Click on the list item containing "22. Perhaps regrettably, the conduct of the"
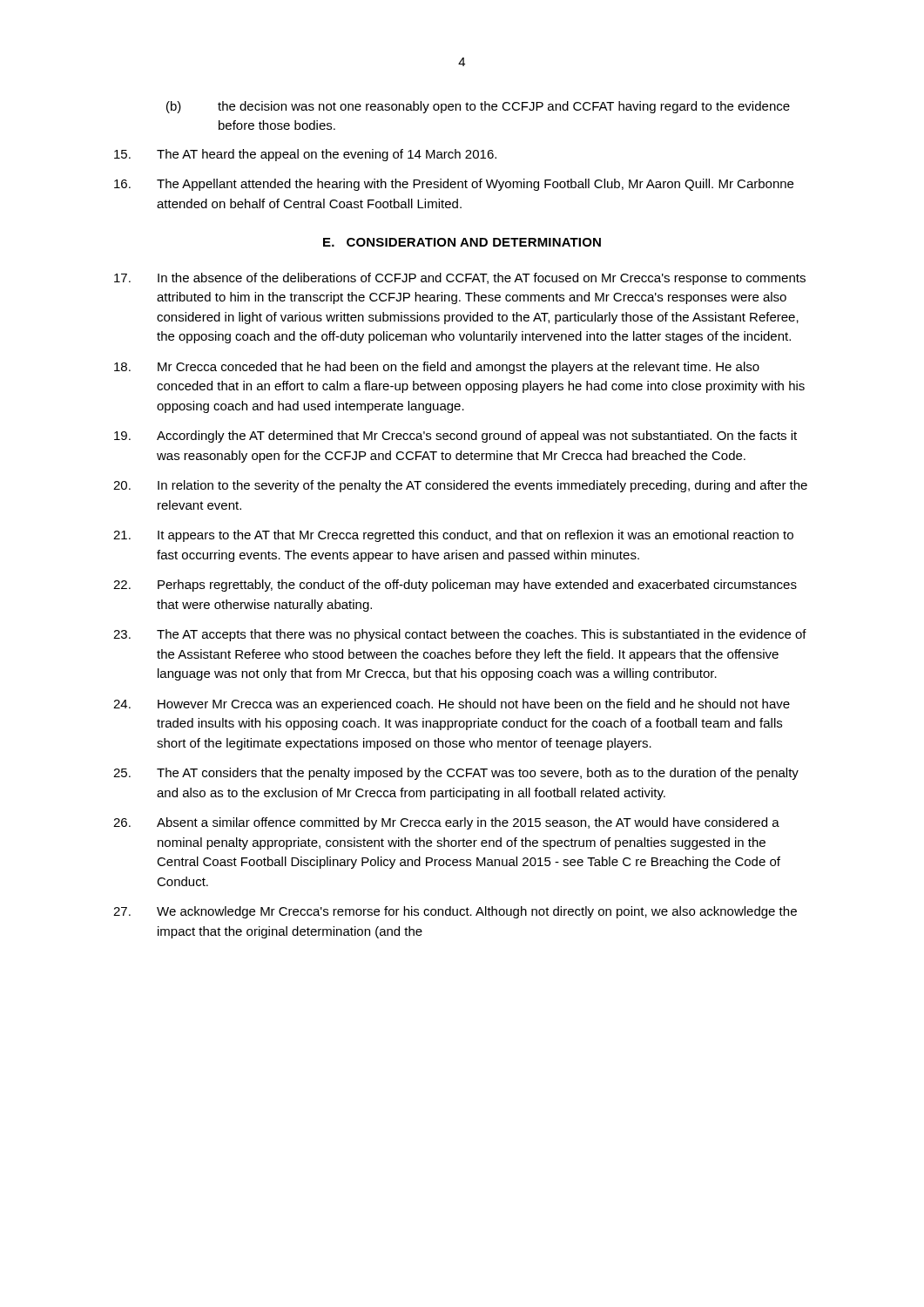The image size is (924, 1307). pos(462,595)
